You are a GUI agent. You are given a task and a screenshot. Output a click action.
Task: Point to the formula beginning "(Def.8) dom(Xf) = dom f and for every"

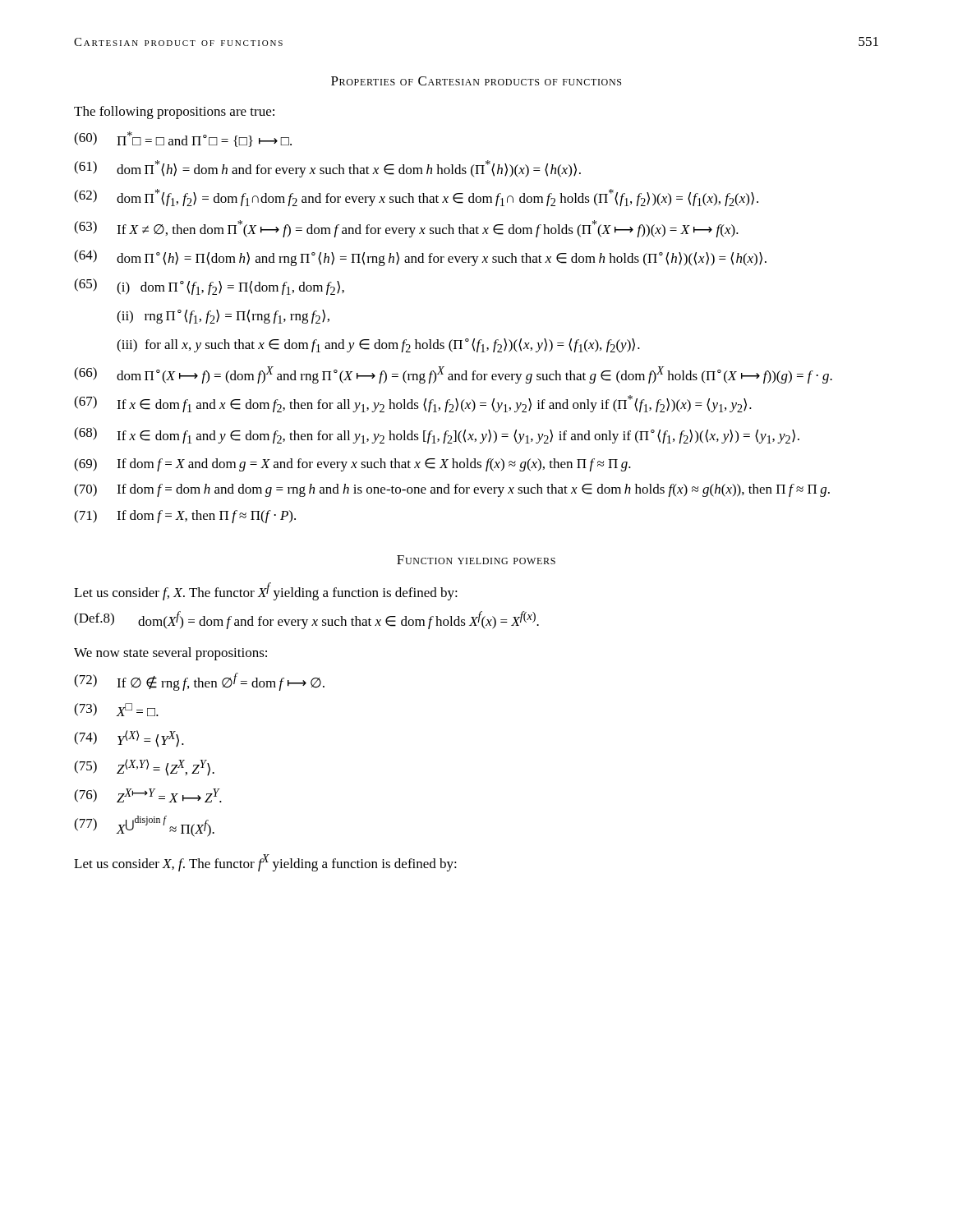point(476,620)
